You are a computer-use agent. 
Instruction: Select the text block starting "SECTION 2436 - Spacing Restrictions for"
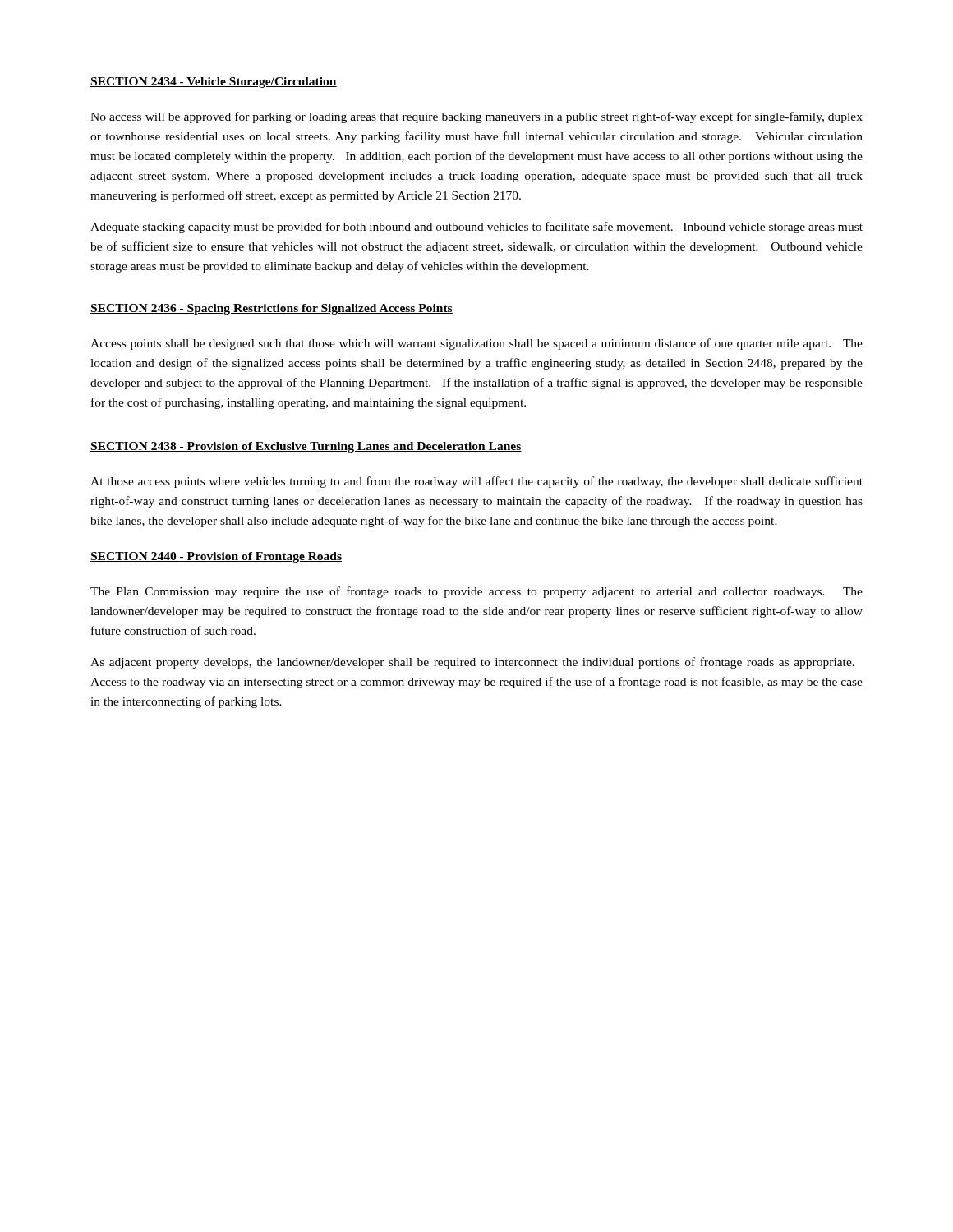[271, 308]
